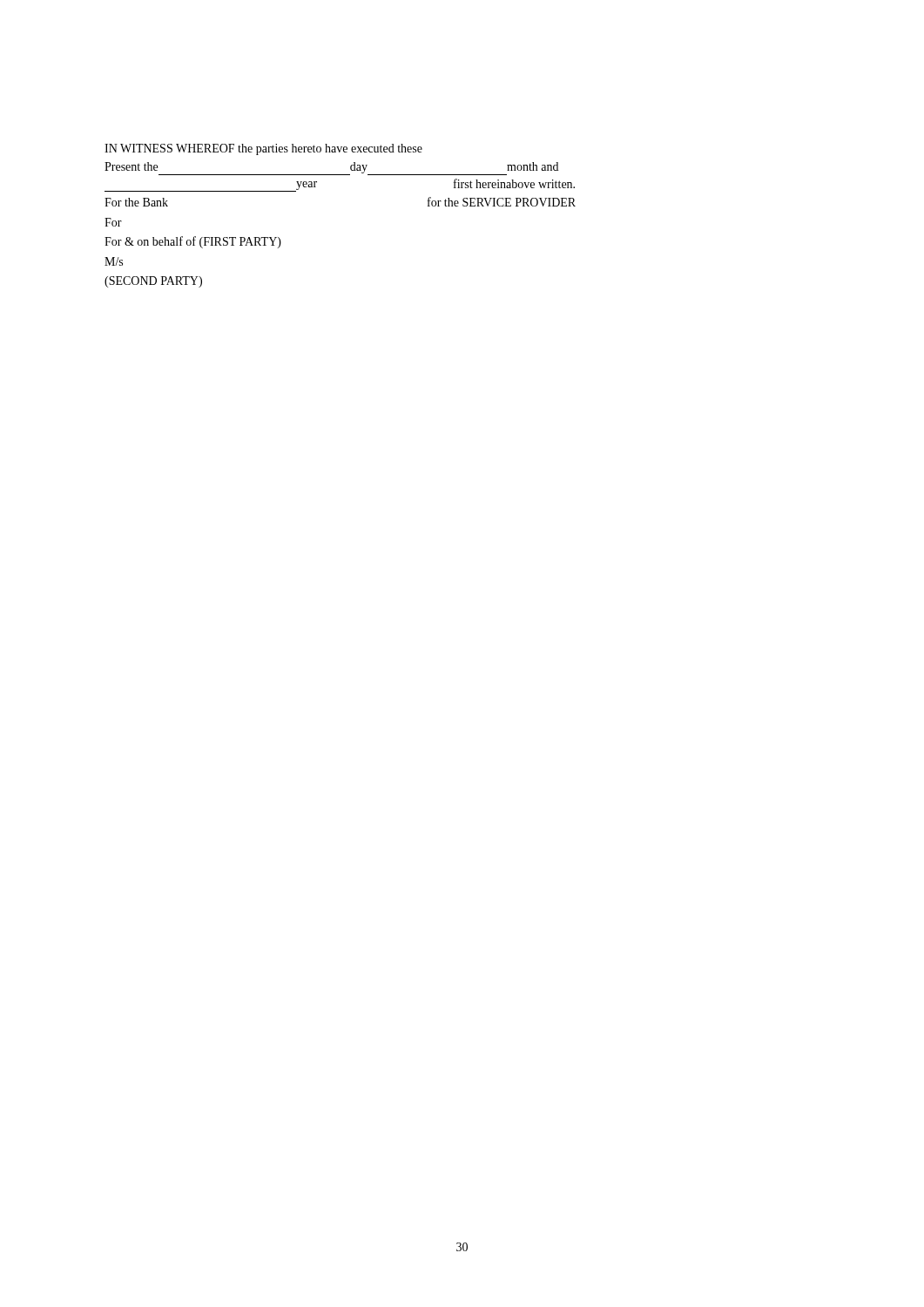The width and height of the screenshot is (924, 1307).
Task: Click on the text block that says "IN WITNESS WHEREOF the parties hereto have executed"
Action: pos(462,215)
